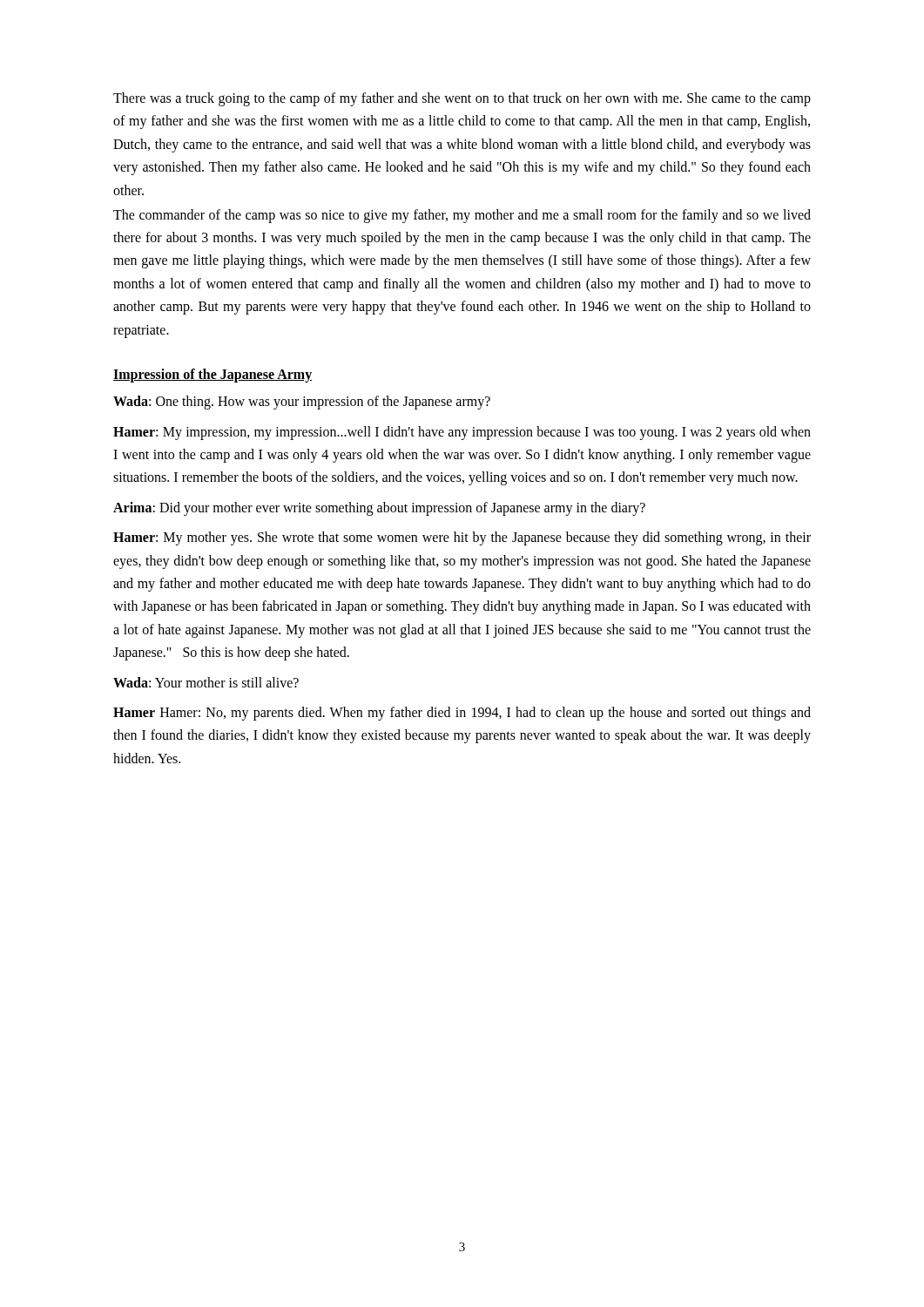Locate the text block that says "Arima: Did your mother ever"
The width and height of the screenshot is (924, 1307).
(379, 507)
